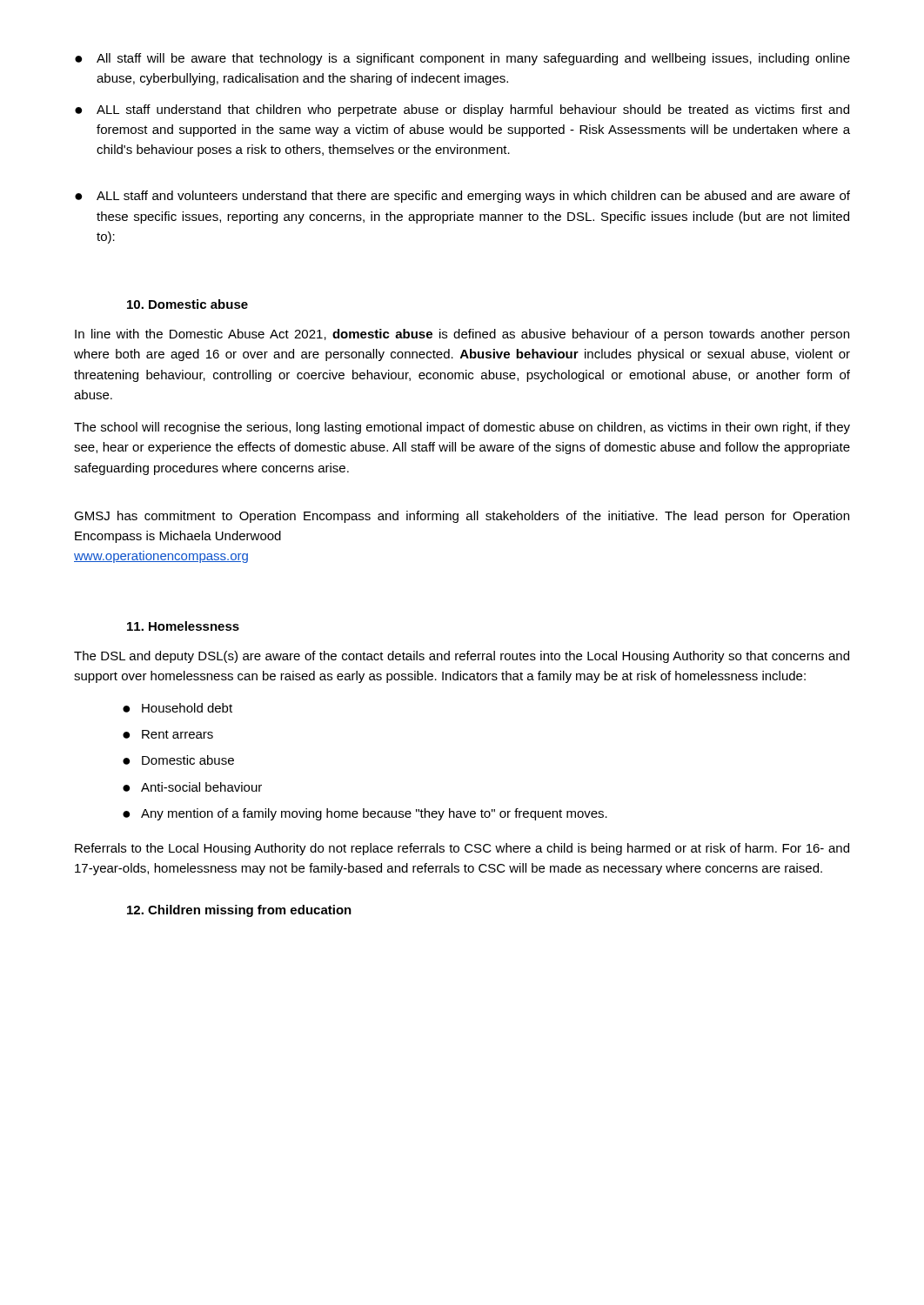Find the block on this page that starts "● ALL staff and volunteers understand that"
Screen dimensions: 1305x924
(x=462, y=216)
